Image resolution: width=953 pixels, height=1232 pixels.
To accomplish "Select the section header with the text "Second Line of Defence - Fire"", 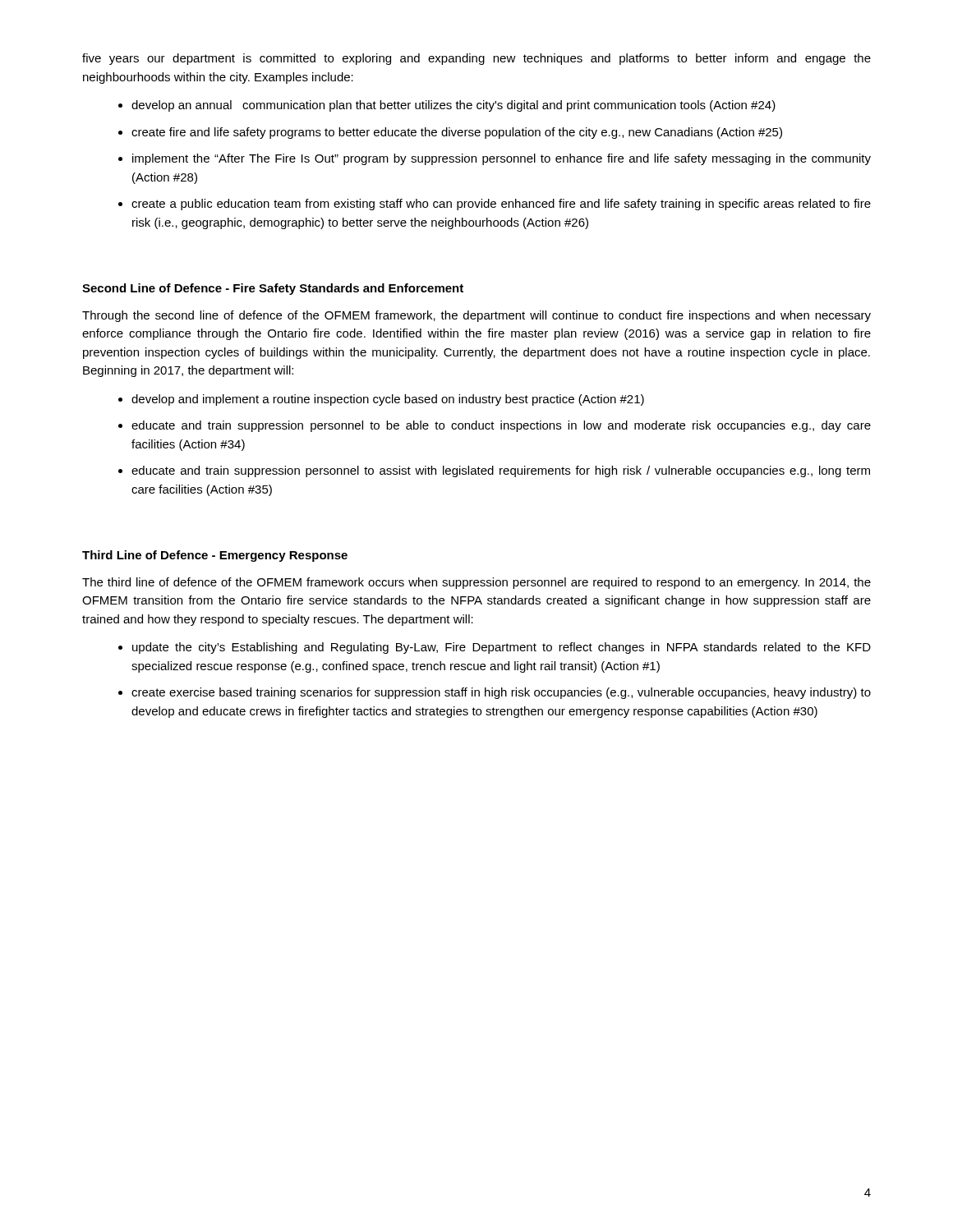I will tap(273, 288).
